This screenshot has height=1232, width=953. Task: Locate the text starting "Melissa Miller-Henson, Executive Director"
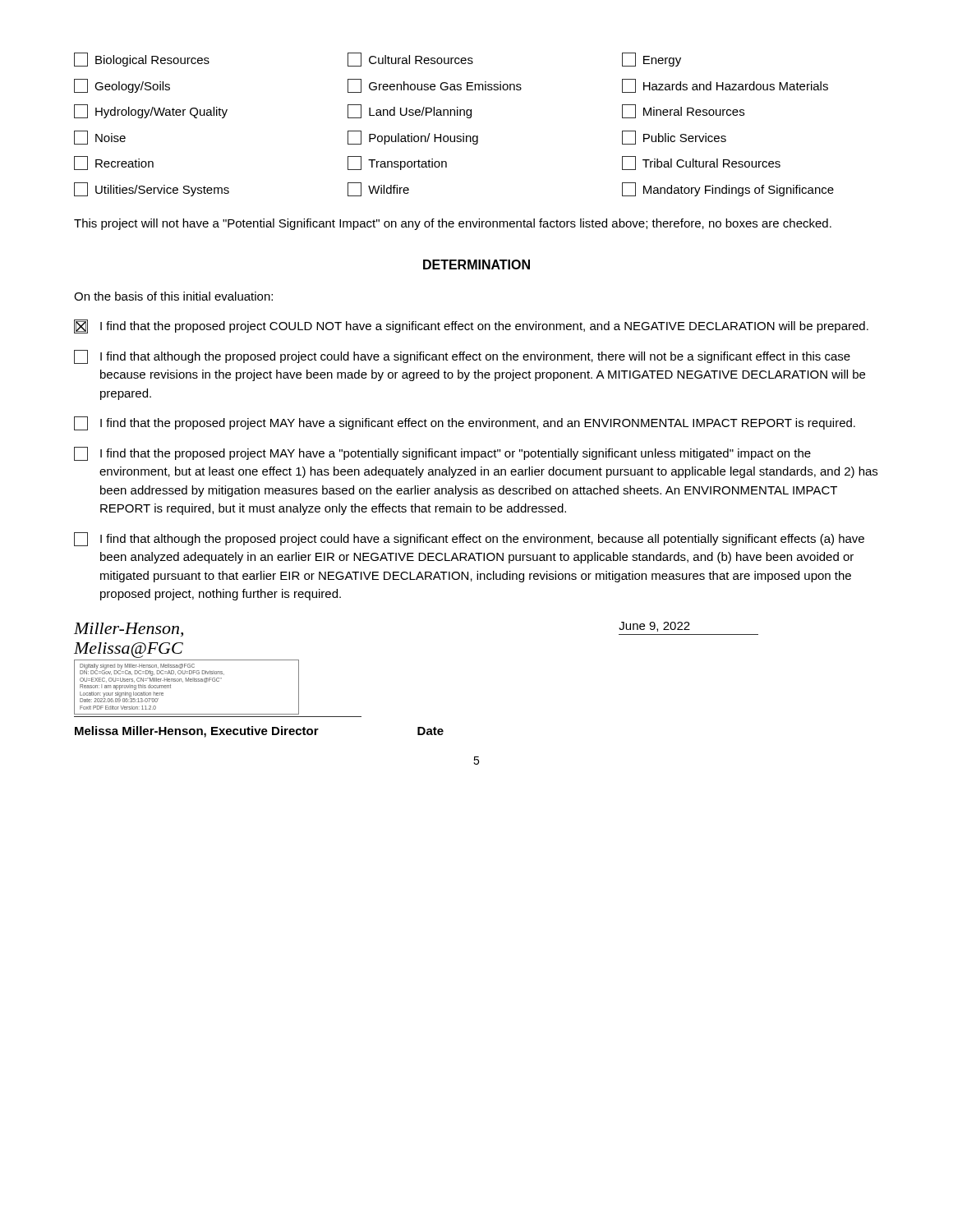pyautogui.click(x=259, y=732)
